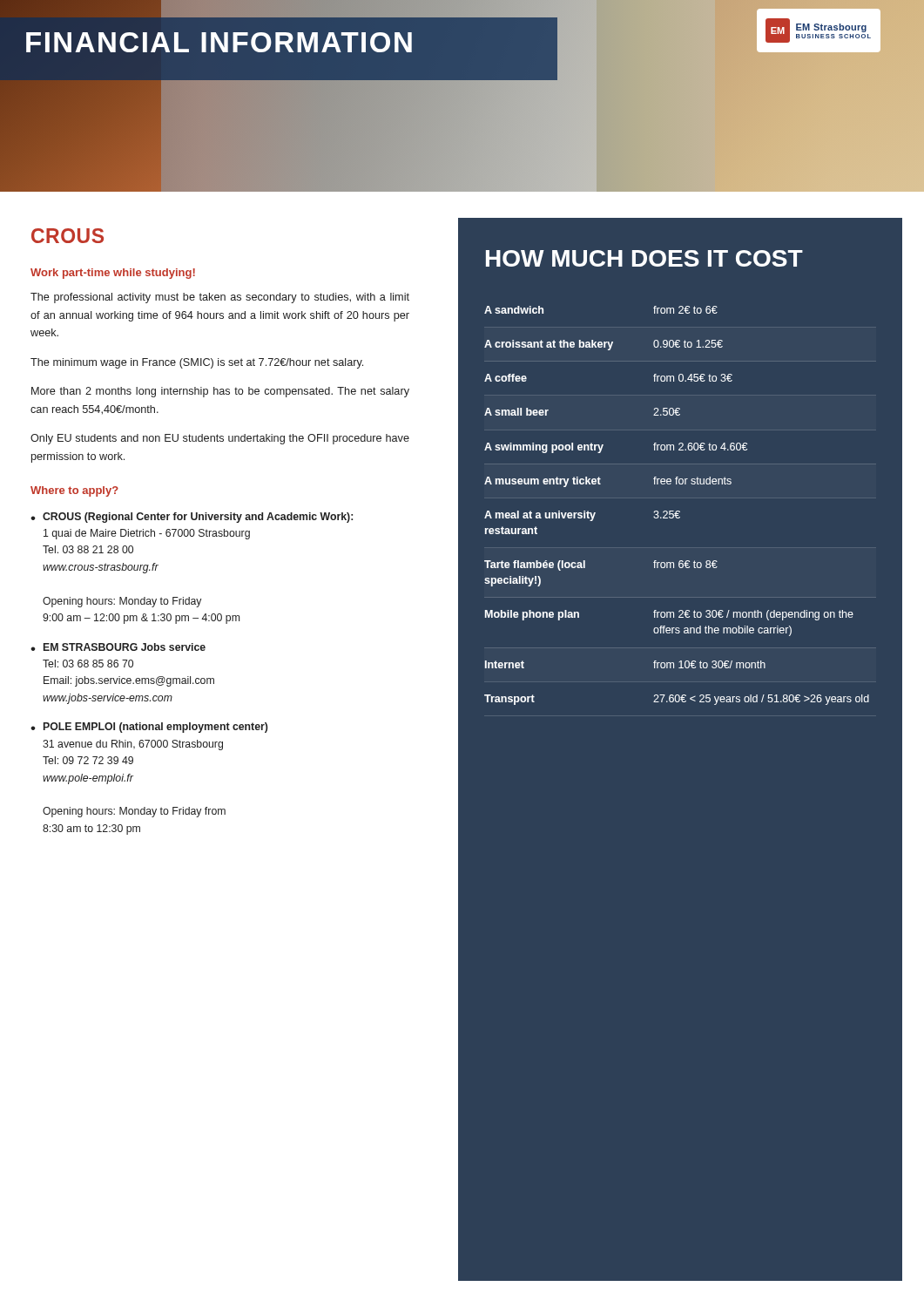Select the list item that reads "• CROUS (Regional Center for University"
The width and height of the screenshot is (924, 1307).
click(192, 518)
